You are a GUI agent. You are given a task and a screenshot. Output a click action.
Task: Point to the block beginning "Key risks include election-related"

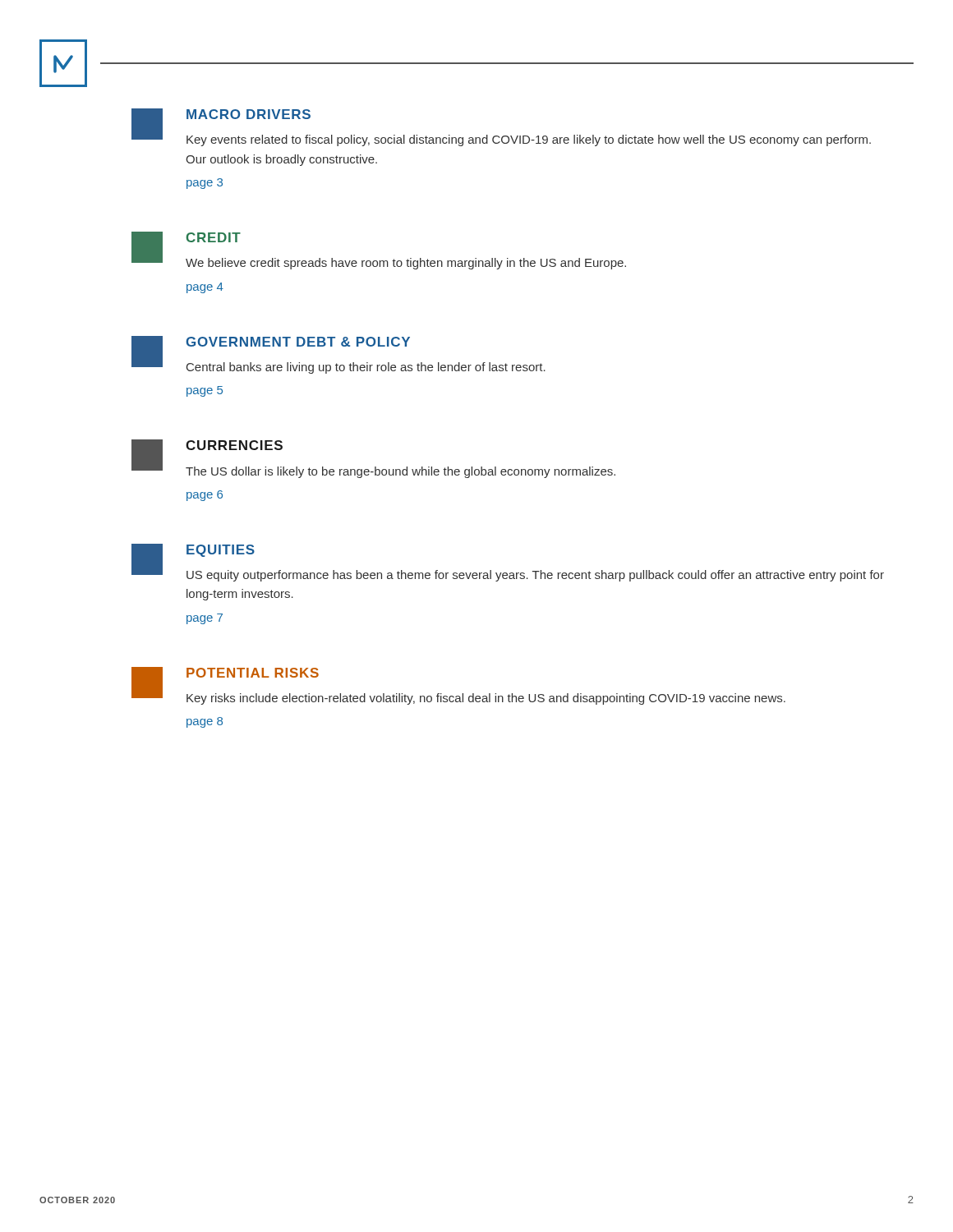click(x=486, y=698)
